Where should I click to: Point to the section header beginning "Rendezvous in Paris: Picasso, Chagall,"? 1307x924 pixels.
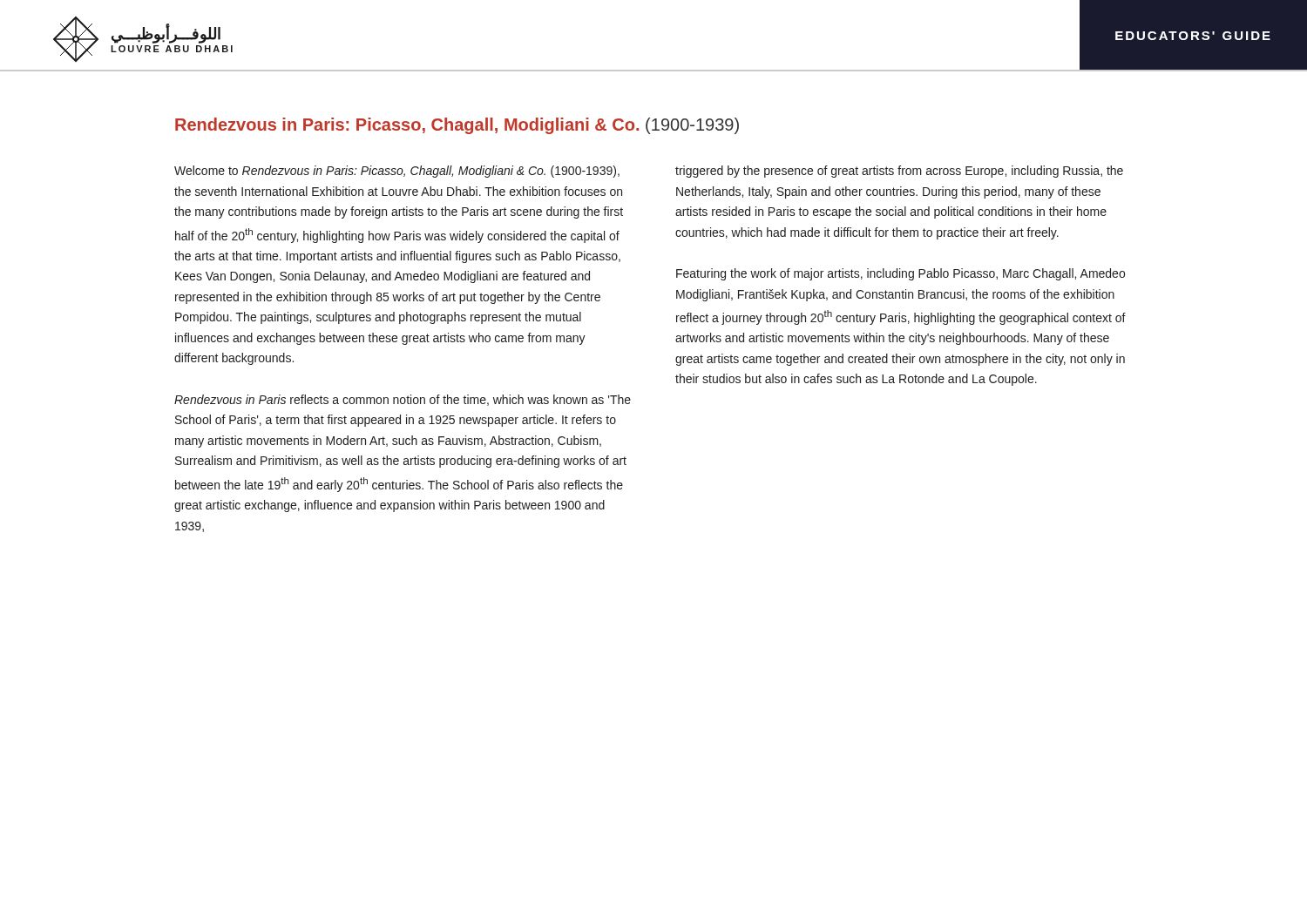pos(654,119)
